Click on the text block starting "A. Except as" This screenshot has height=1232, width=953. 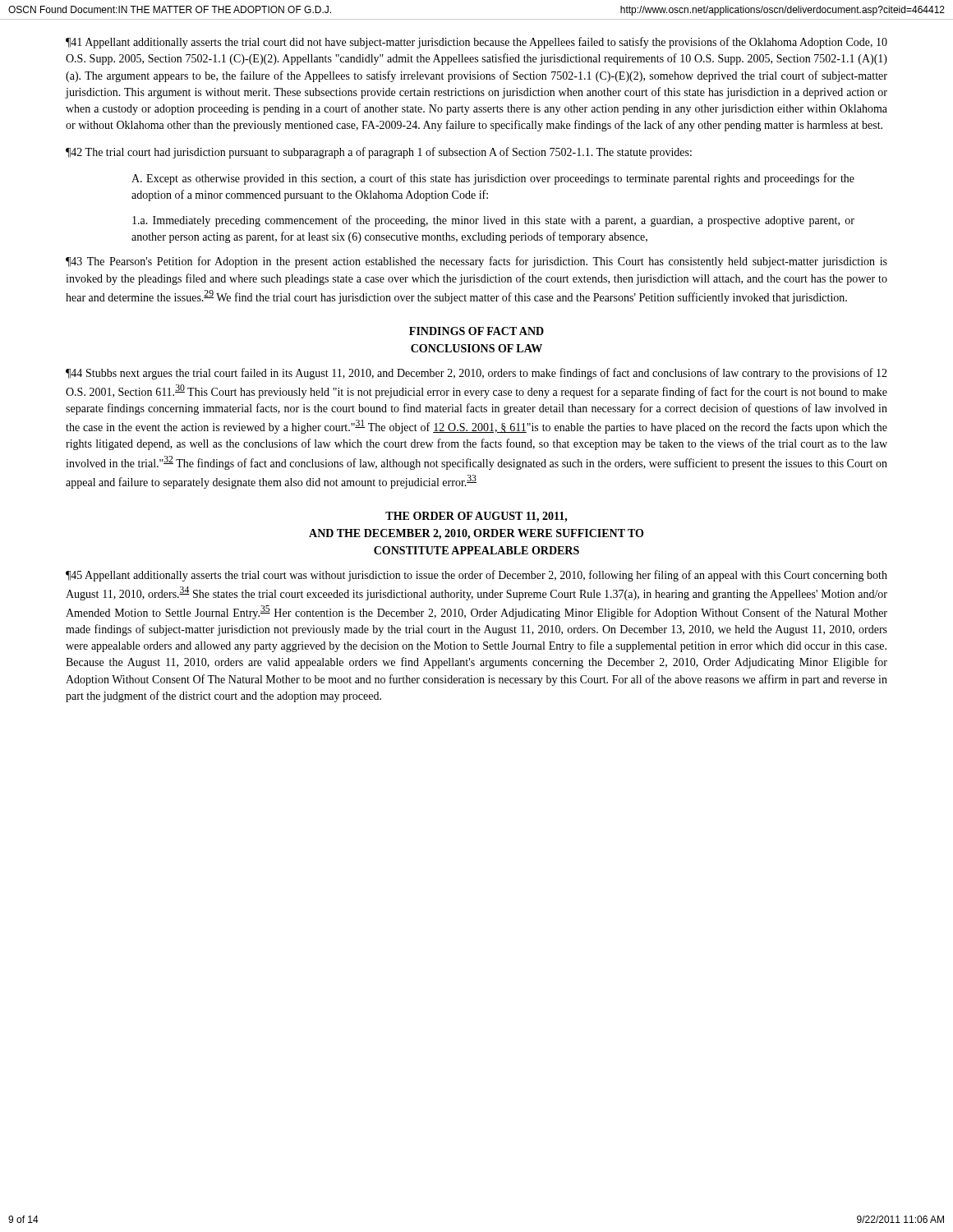pos(493,187)
